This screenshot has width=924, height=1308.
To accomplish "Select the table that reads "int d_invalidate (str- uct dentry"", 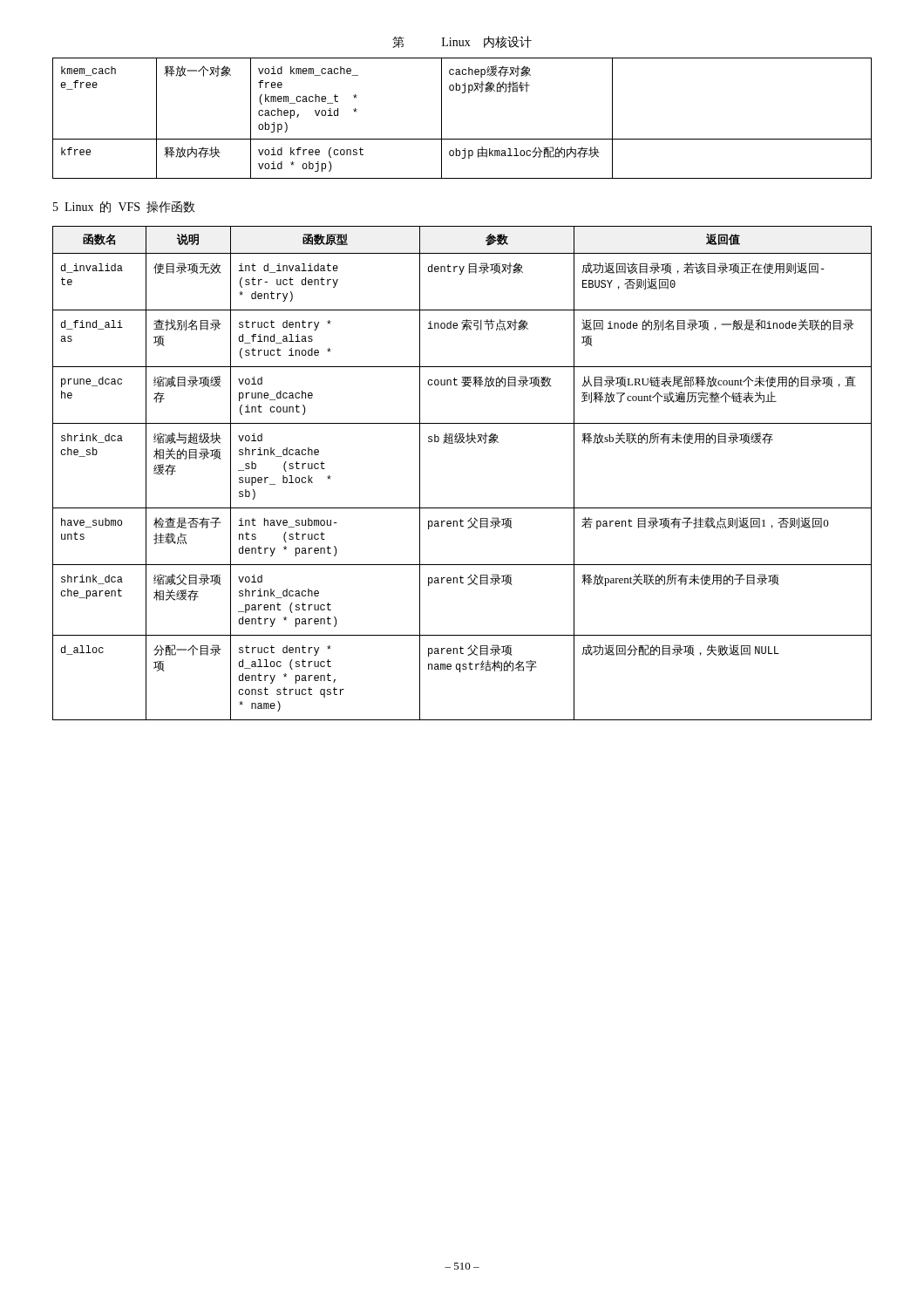I will (x=462, y=473).
